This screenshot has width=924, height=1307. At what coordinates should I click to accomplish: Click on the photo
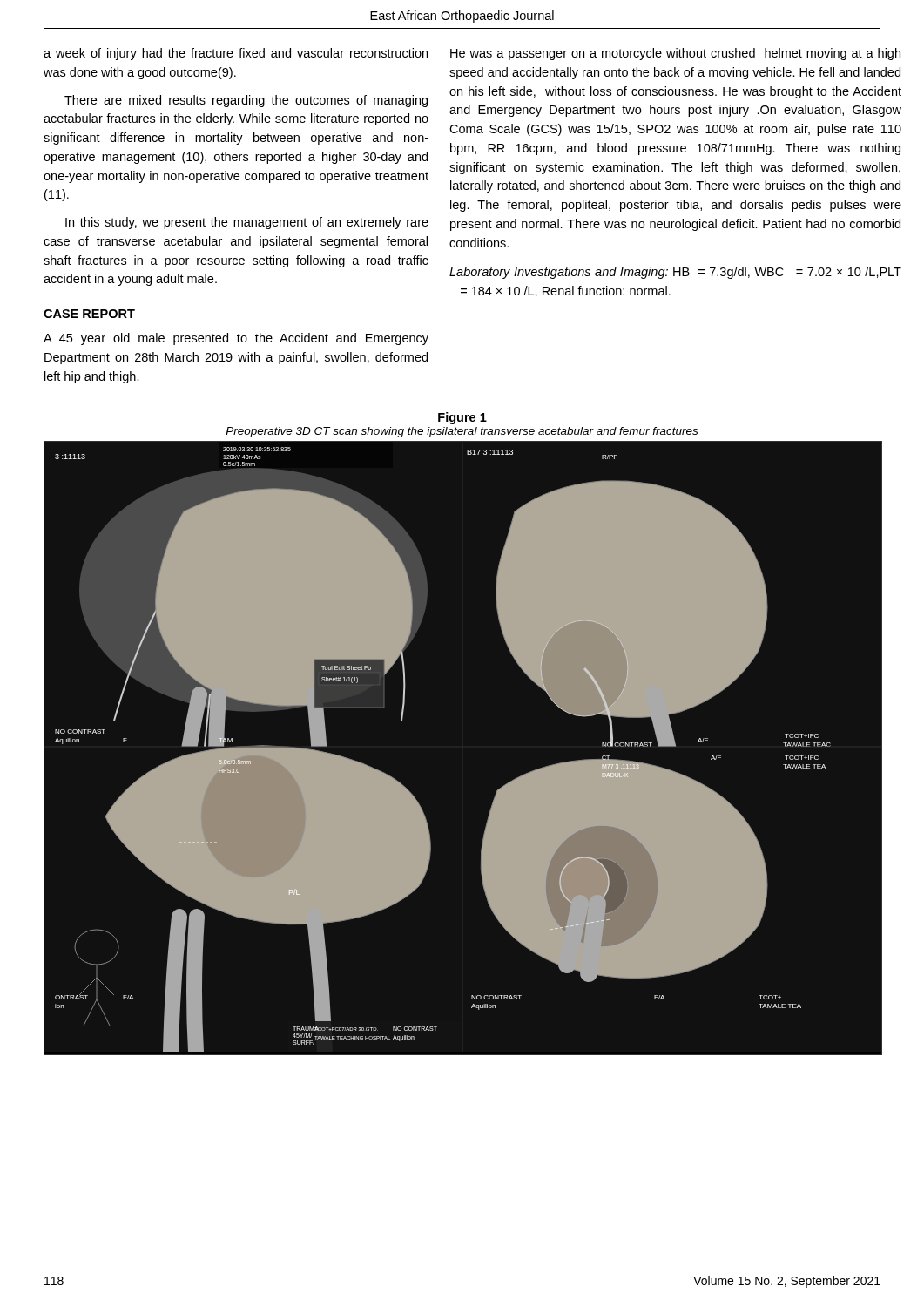tap(463, 748)
